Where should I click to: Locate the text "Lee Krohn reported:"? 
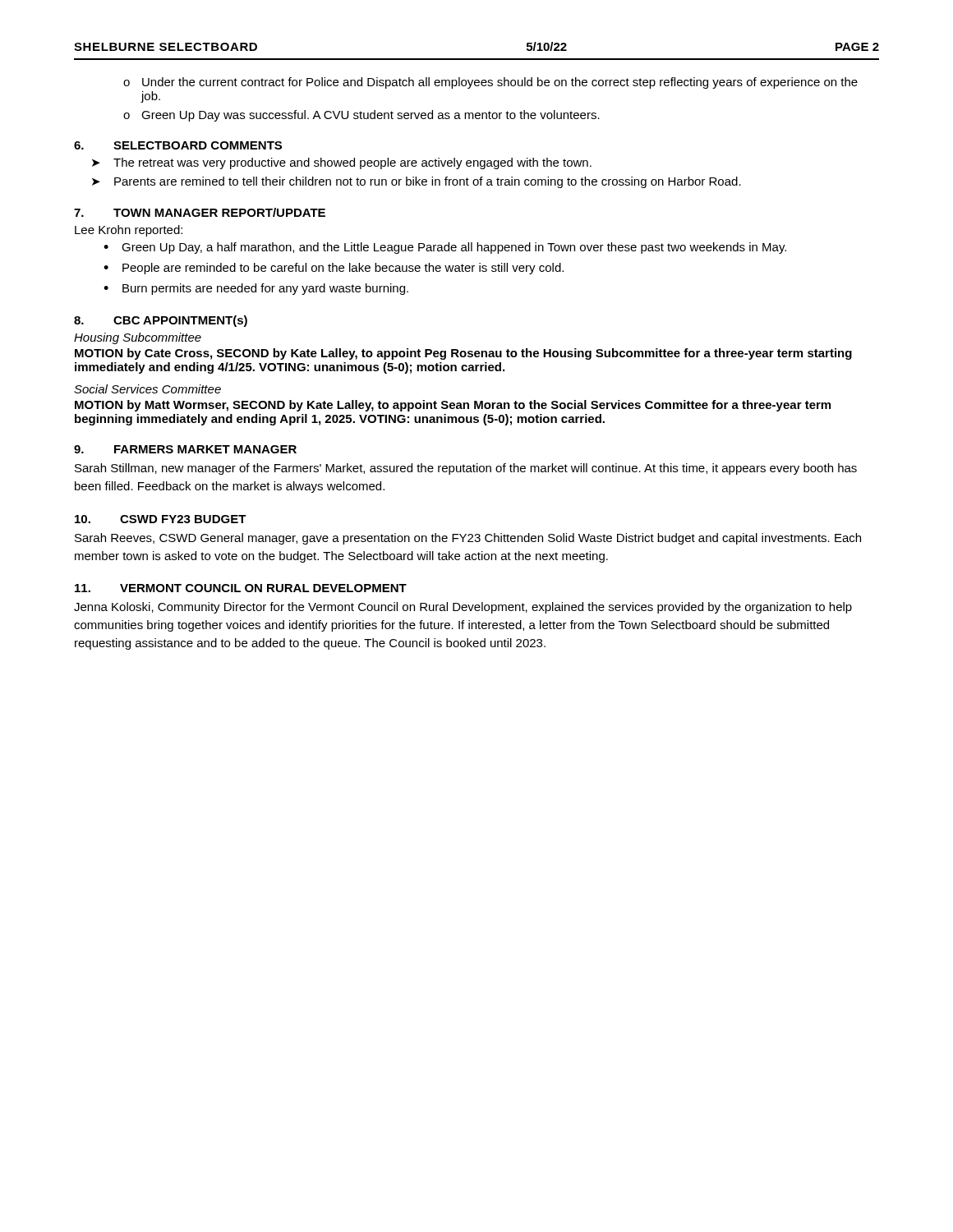coord(129,230)
